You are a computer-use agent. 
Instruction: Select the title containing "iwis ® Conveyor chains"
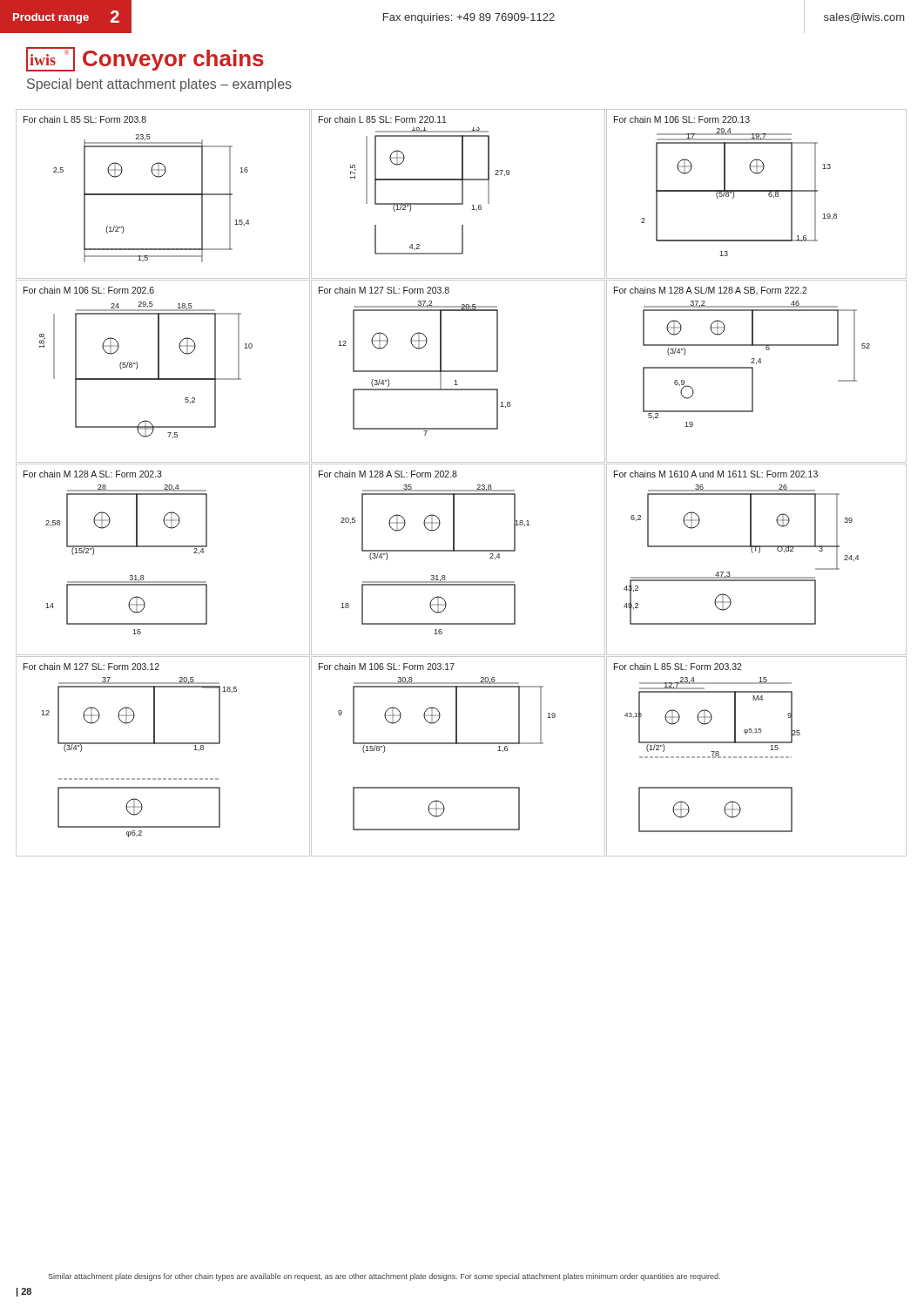[145, 59]
